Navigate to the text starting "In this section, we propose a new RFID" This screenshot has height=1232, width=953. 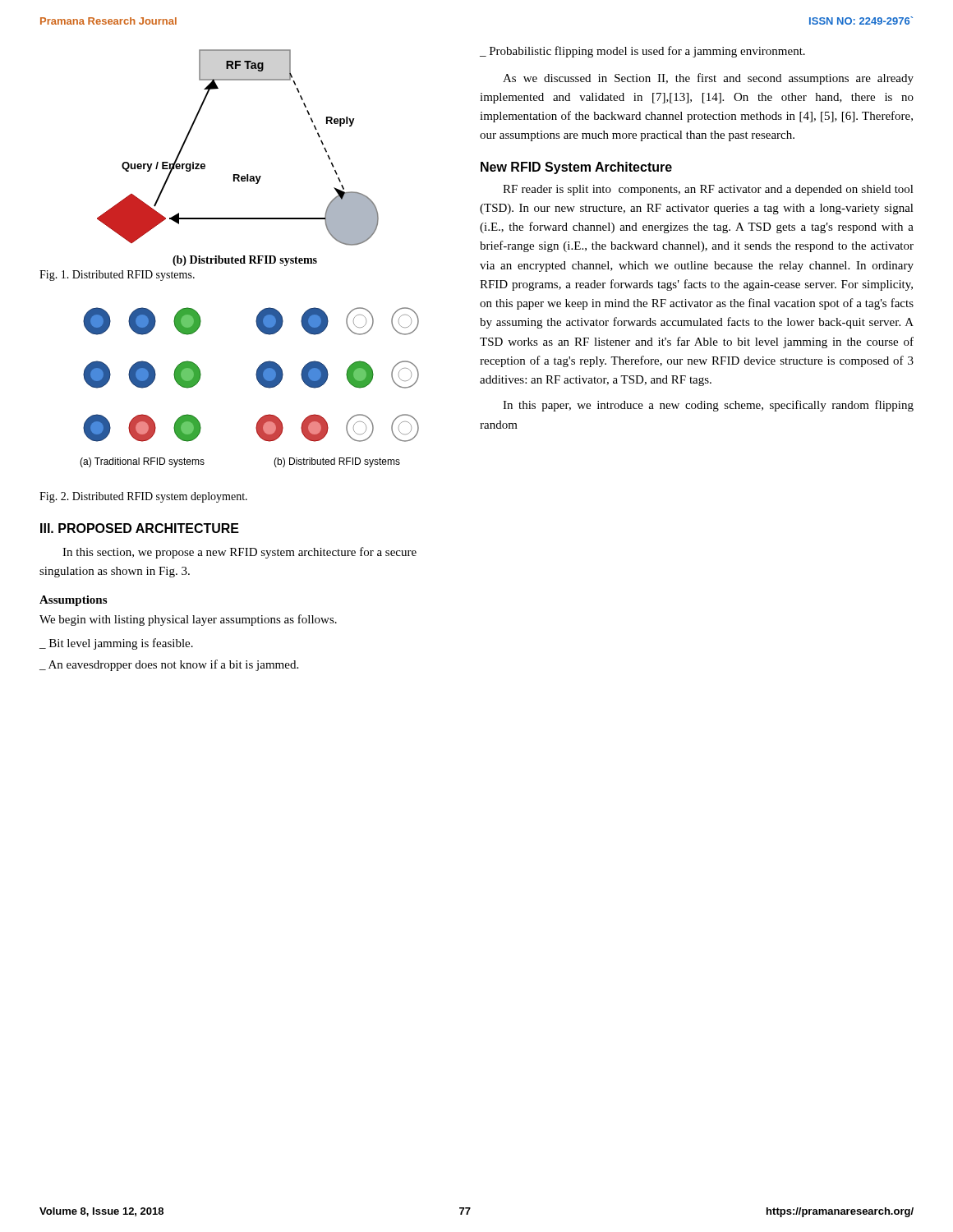228,561
